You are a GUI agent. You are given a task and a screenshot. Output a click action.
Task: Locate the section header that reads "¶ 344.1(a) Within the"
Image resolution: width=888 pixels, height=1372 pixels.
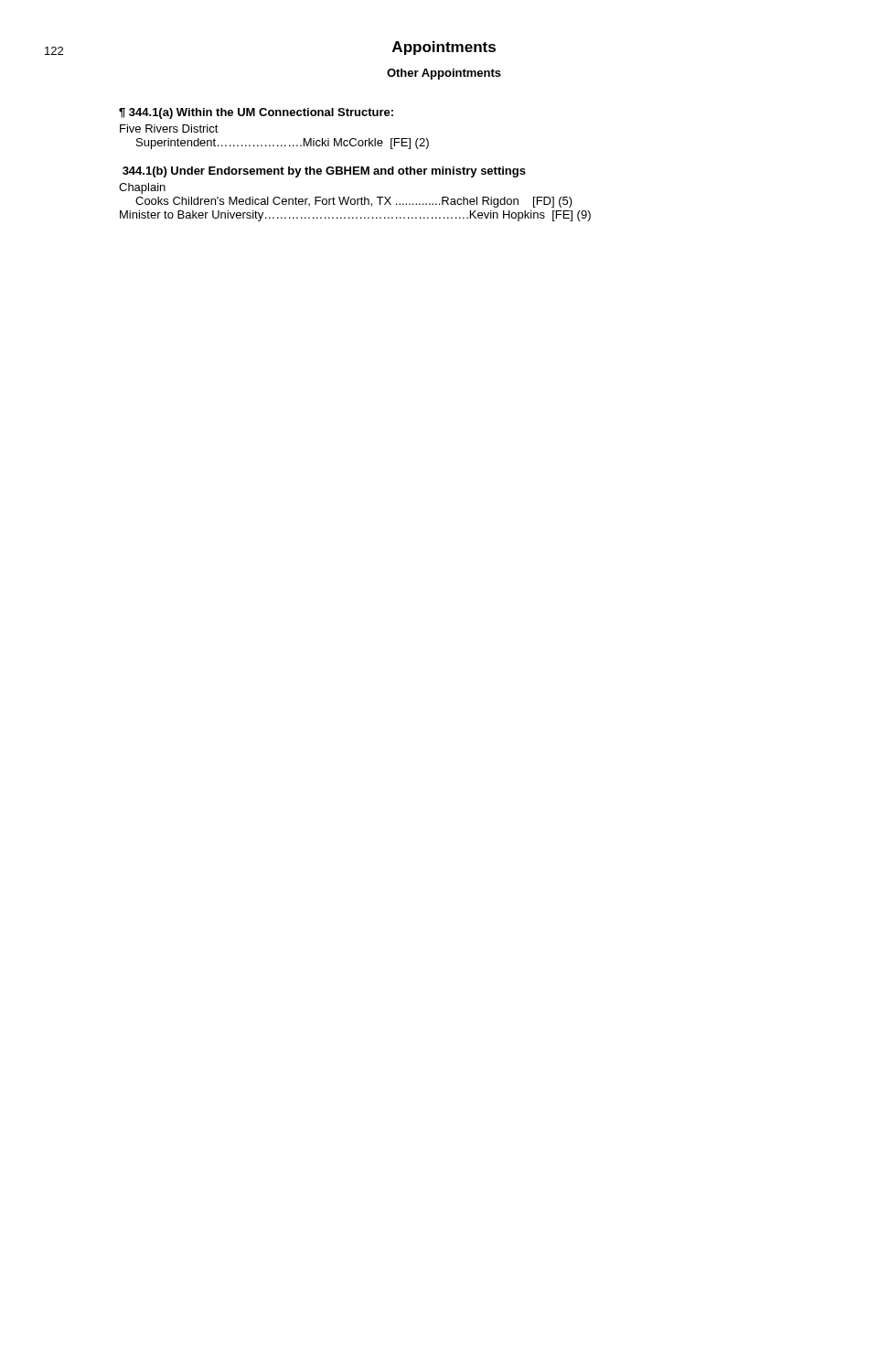[257, 112]
